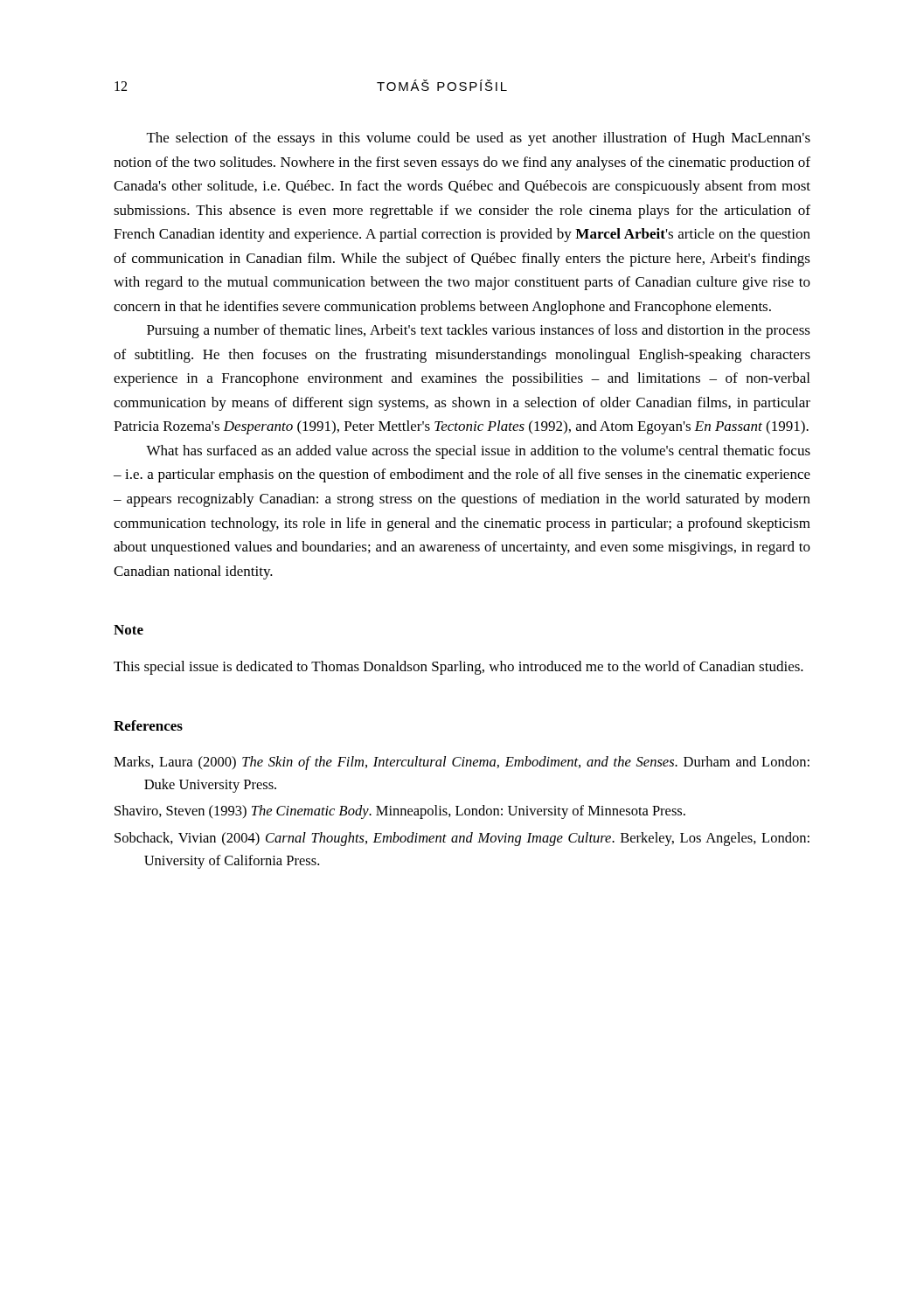This screenshot has height=1311, width=924.
Task: Select the region starting "Shaviro, Steven (1993) The"
Action: coord(400,811)
